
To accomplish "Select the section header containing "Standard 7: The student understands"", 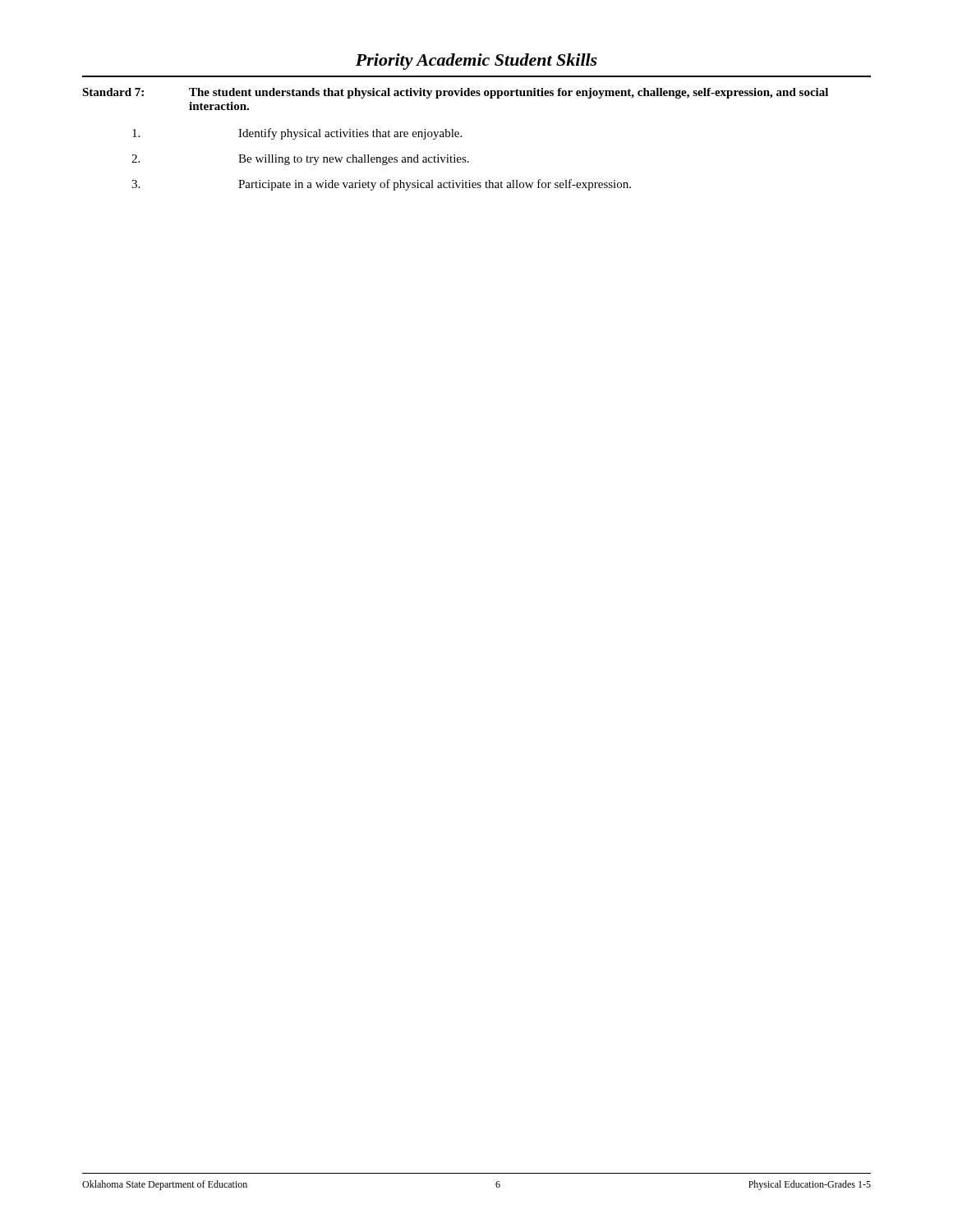I will coord(476,99).
